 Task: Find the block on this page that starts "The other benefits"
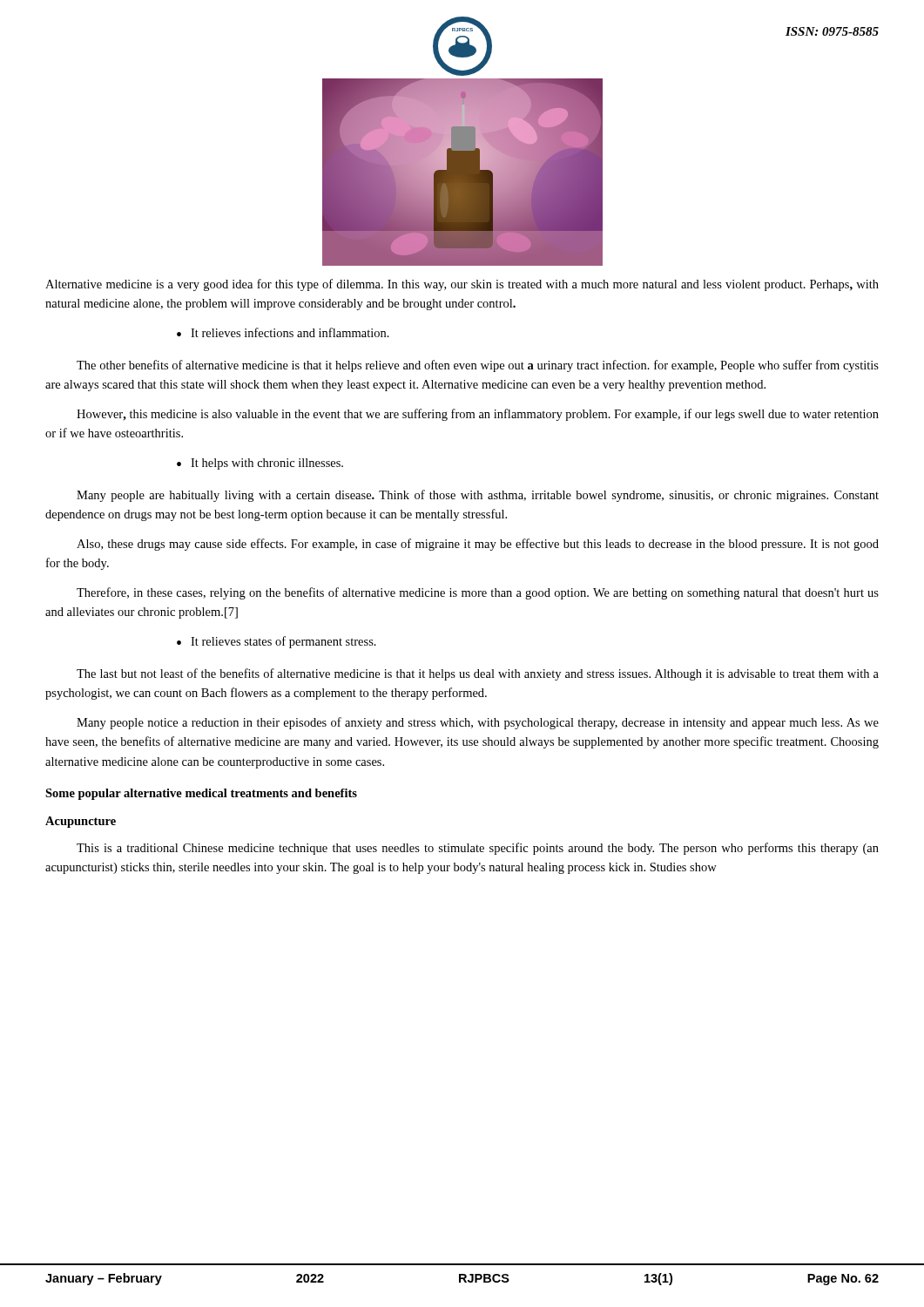click(x=462, y=375)
